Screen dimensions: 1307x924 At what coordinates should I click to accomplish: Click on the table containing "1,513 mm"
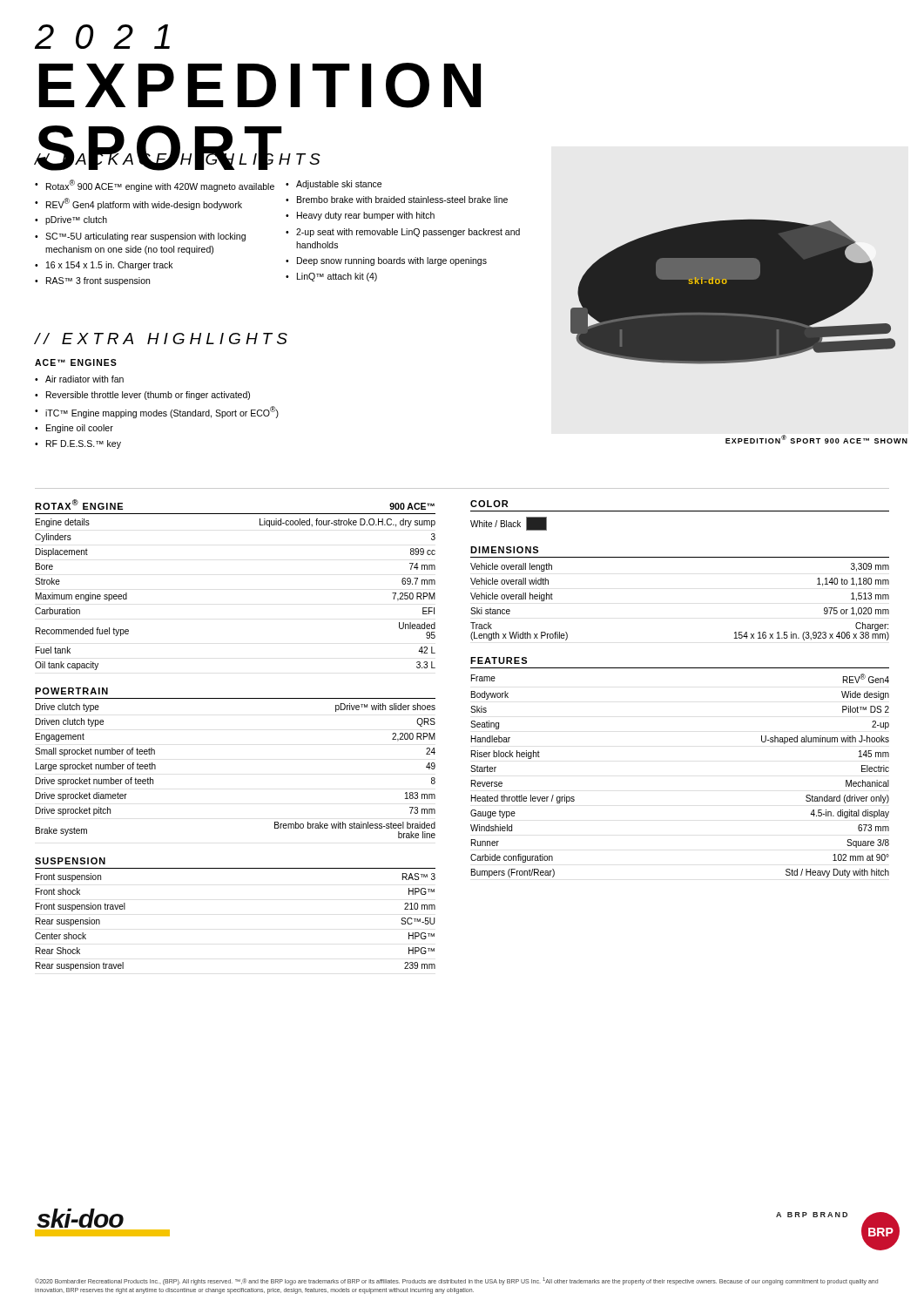[x=680, y=594]
